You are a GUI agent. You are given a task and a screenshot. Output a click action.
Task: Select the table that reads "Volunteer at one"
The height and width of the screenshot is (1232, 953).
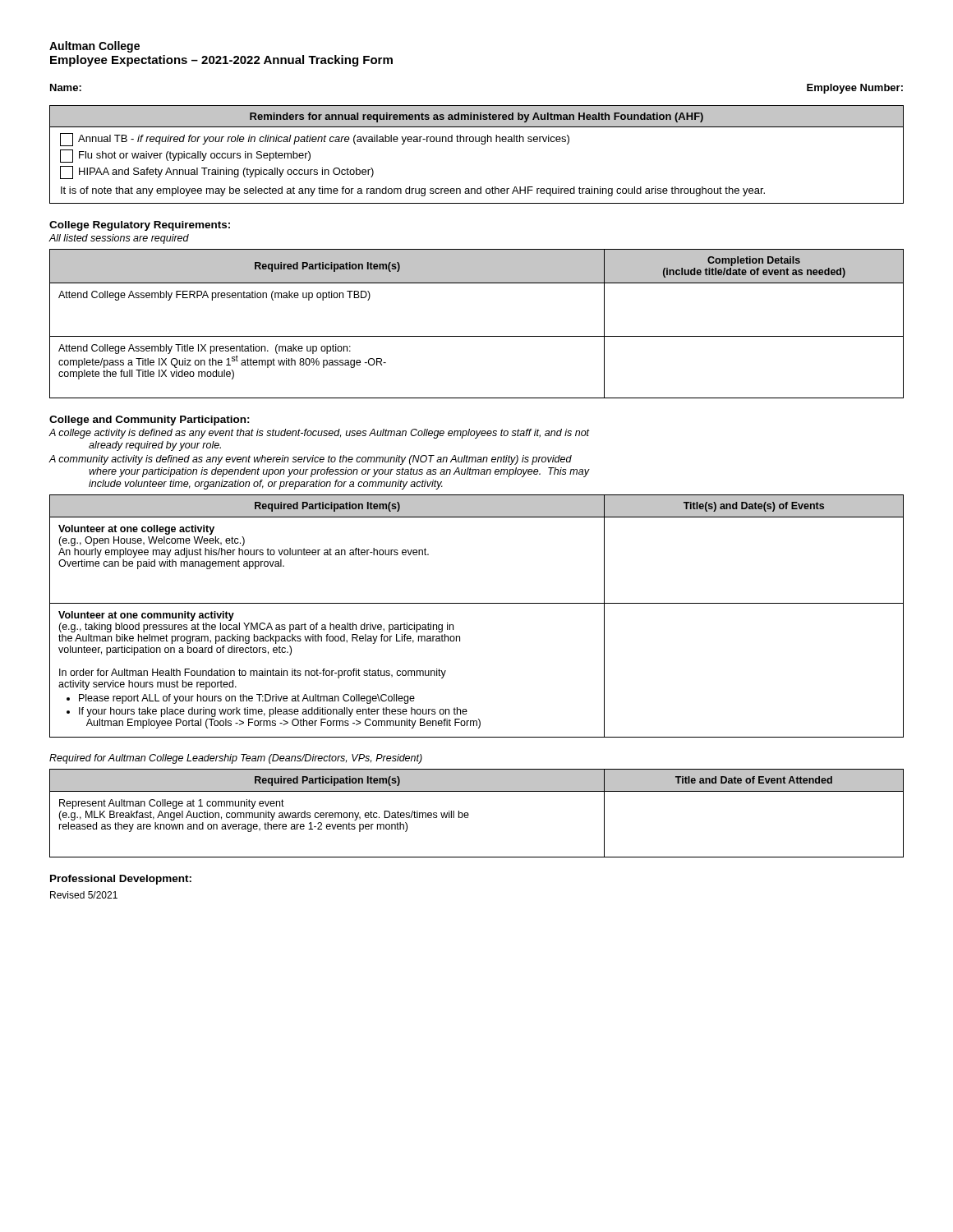pos(476,616)
